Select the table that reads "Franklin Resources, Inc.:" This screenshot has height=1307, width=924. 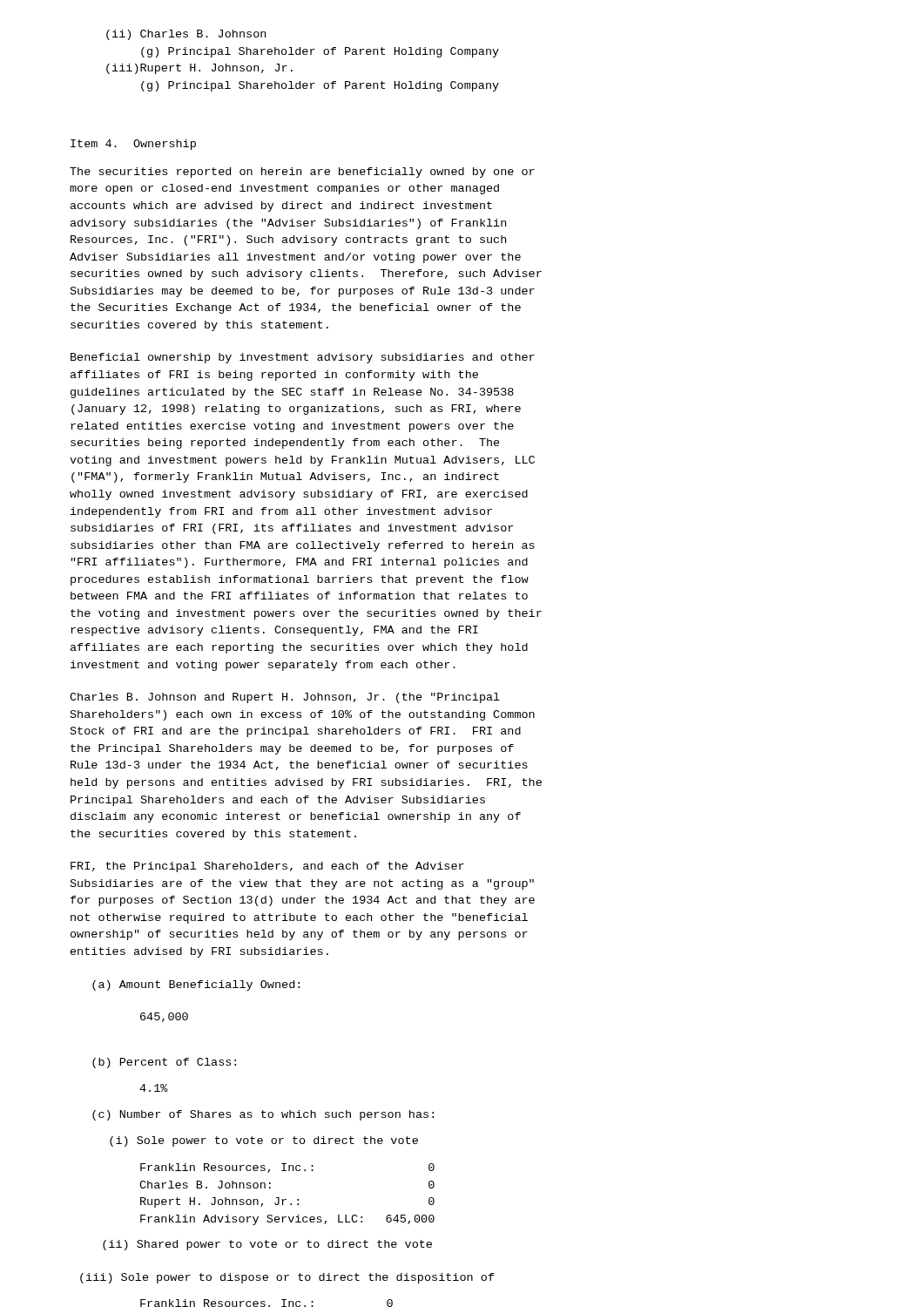(x=488, y=1194)
